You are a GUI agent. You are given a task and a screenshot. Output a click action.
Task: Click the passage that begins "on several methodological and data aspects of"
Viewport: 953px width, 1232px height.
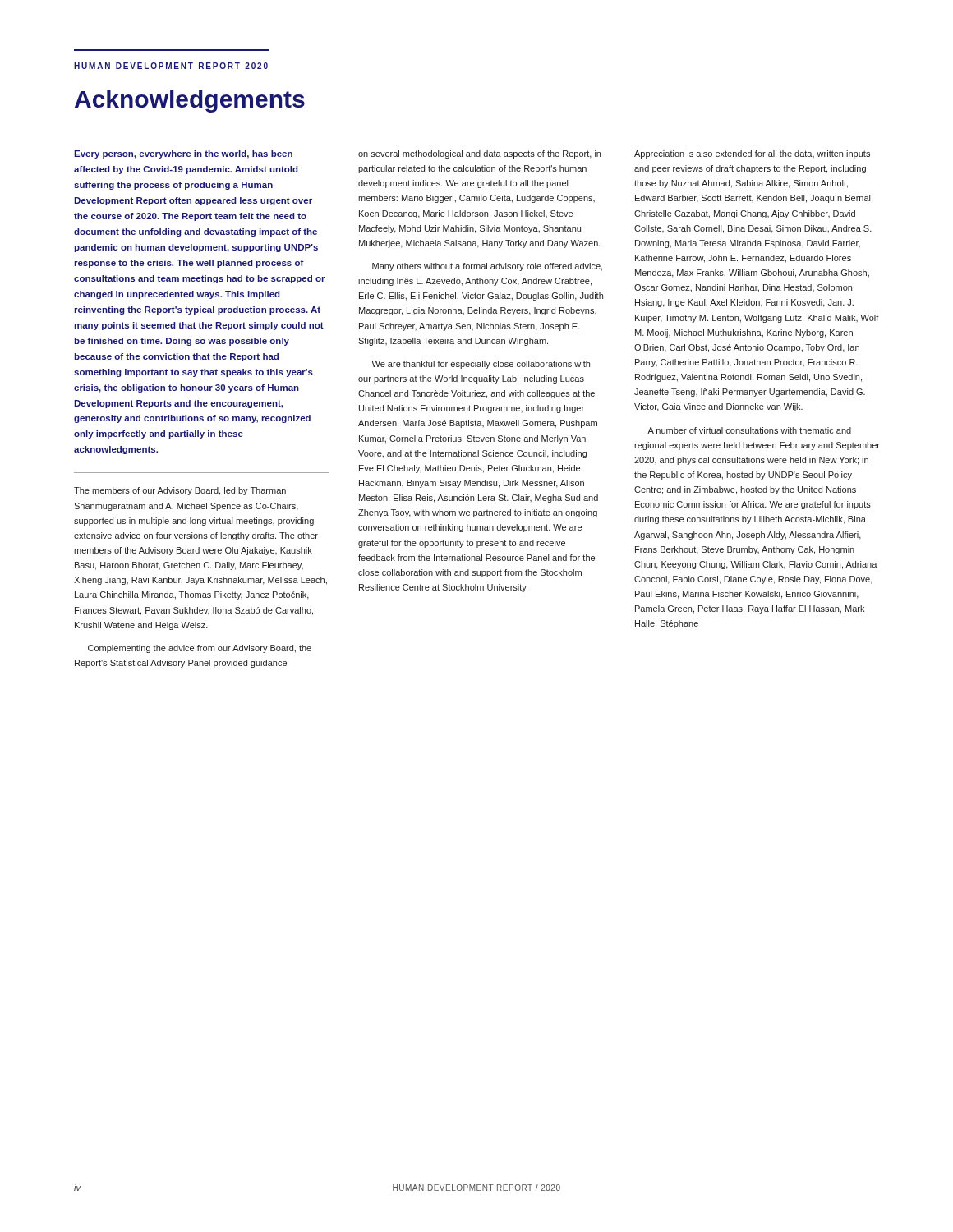481,370
